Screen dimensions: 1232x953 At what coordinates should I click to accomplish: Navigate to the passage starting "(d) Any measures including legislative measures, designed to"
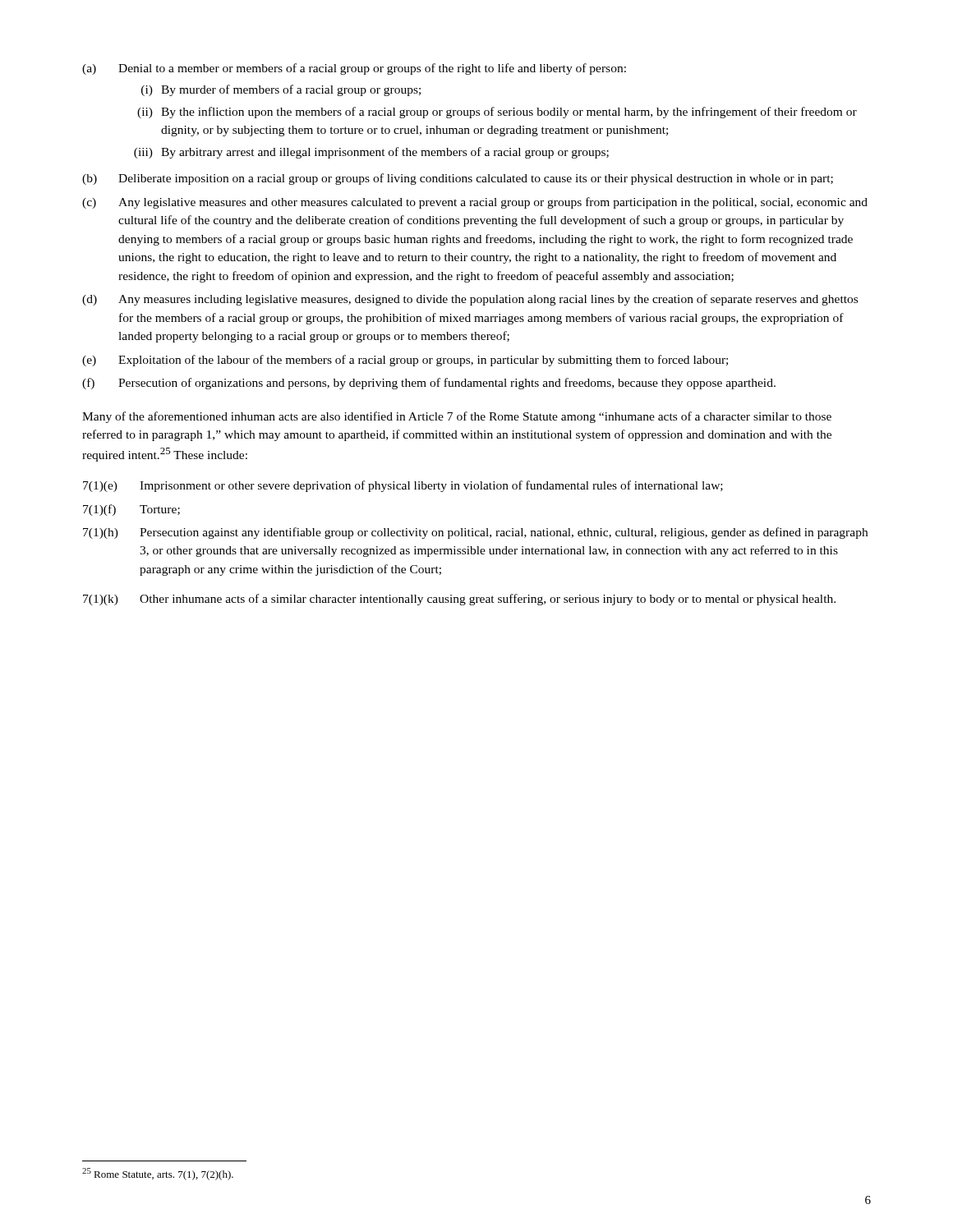[x=476, y=318]
